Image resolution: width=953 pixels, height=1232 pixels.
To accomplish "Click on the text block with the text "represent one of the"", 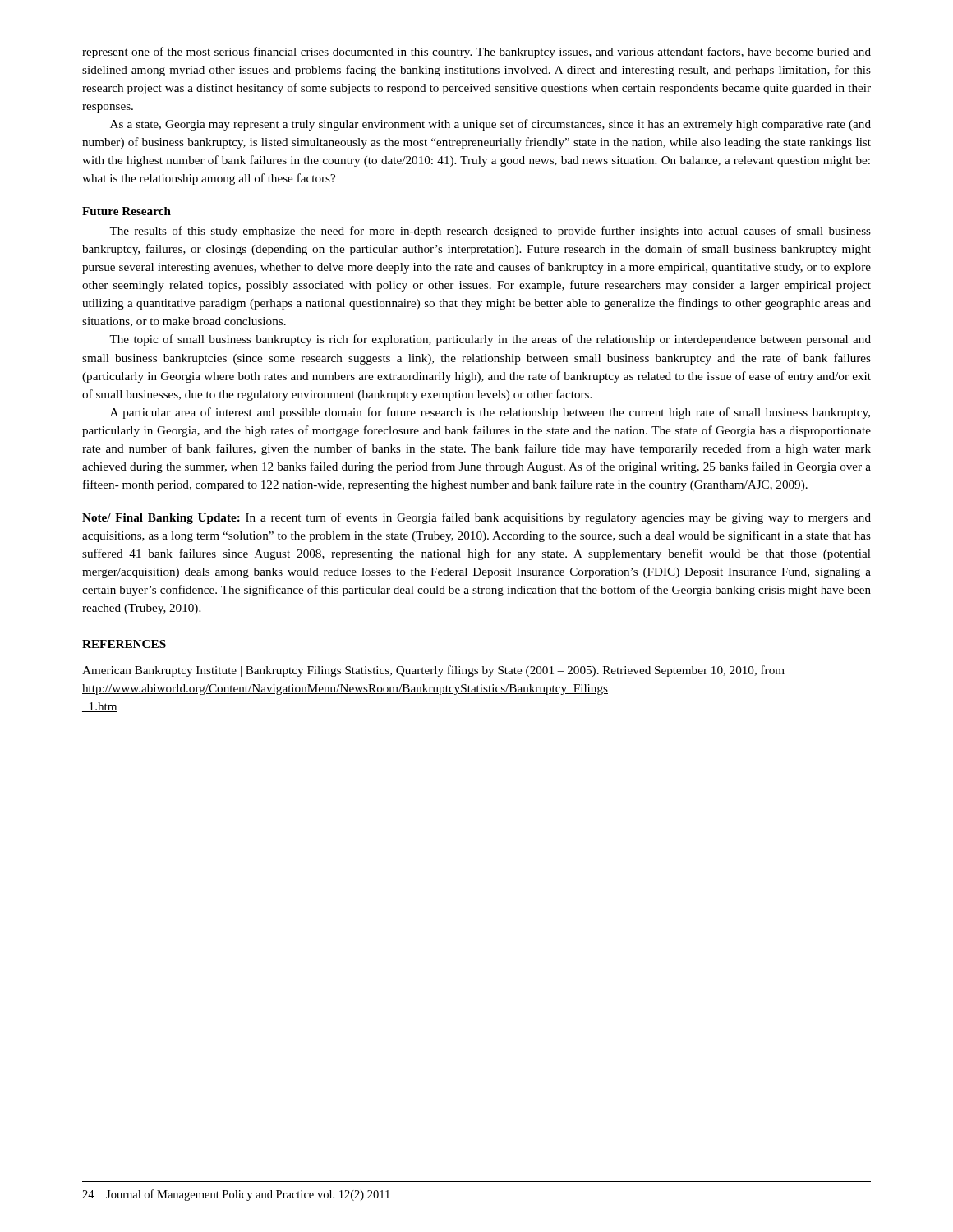I will 476,115.
